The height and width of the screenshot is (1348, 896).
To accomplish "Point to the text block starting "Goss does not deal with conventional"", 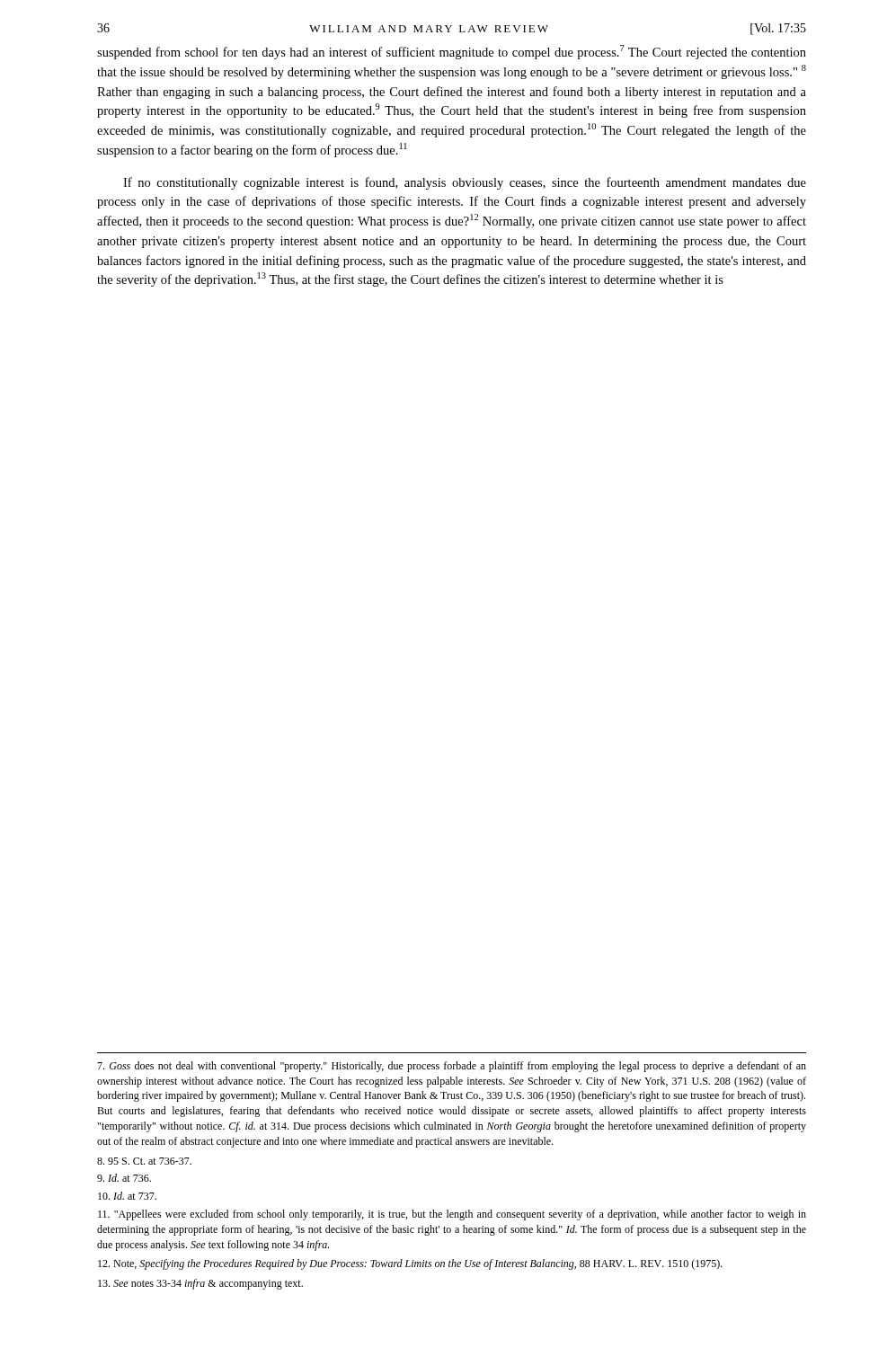I will point(452,1103).
